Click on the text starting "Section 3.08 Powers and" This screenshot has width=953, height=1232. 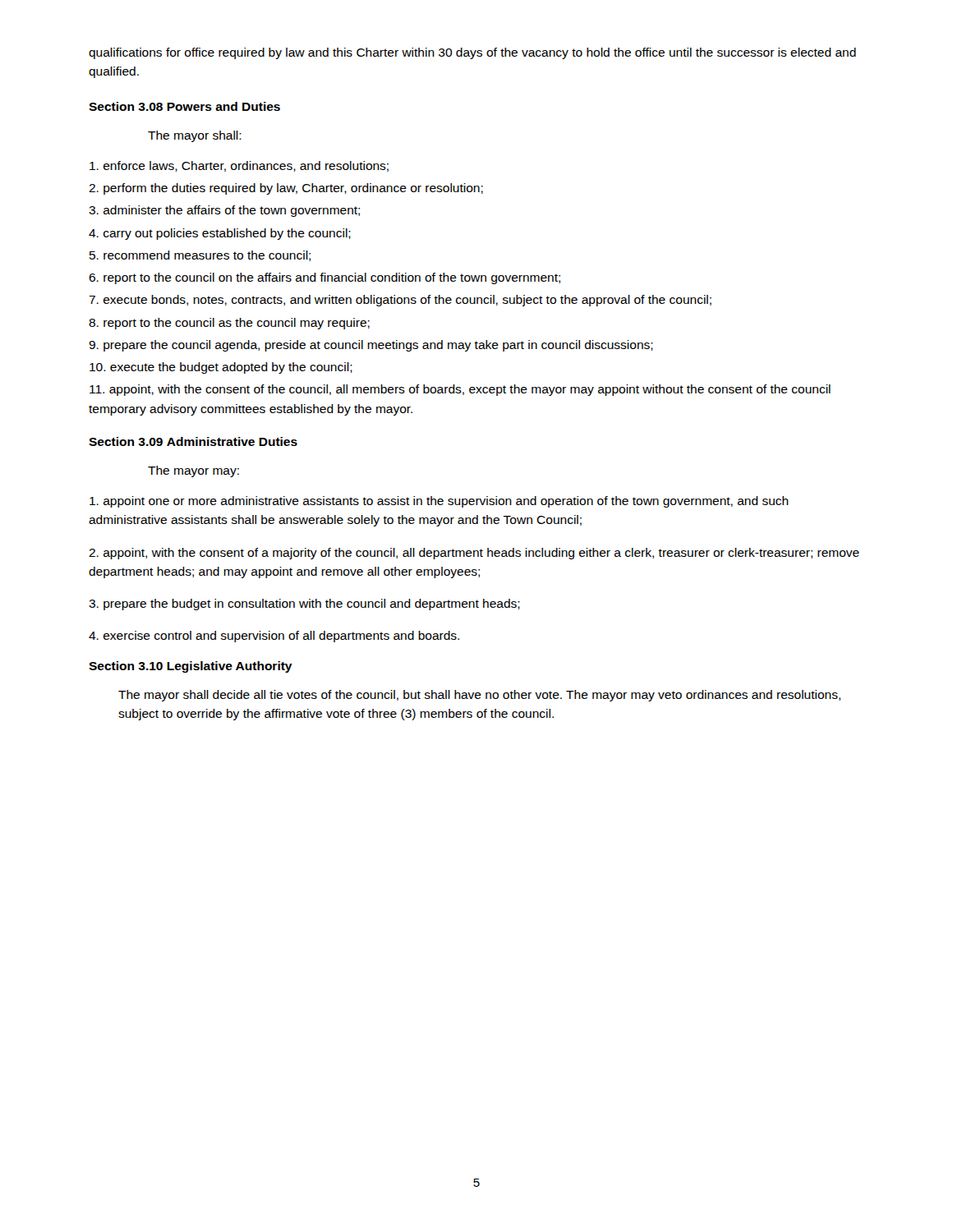[185, 106]
